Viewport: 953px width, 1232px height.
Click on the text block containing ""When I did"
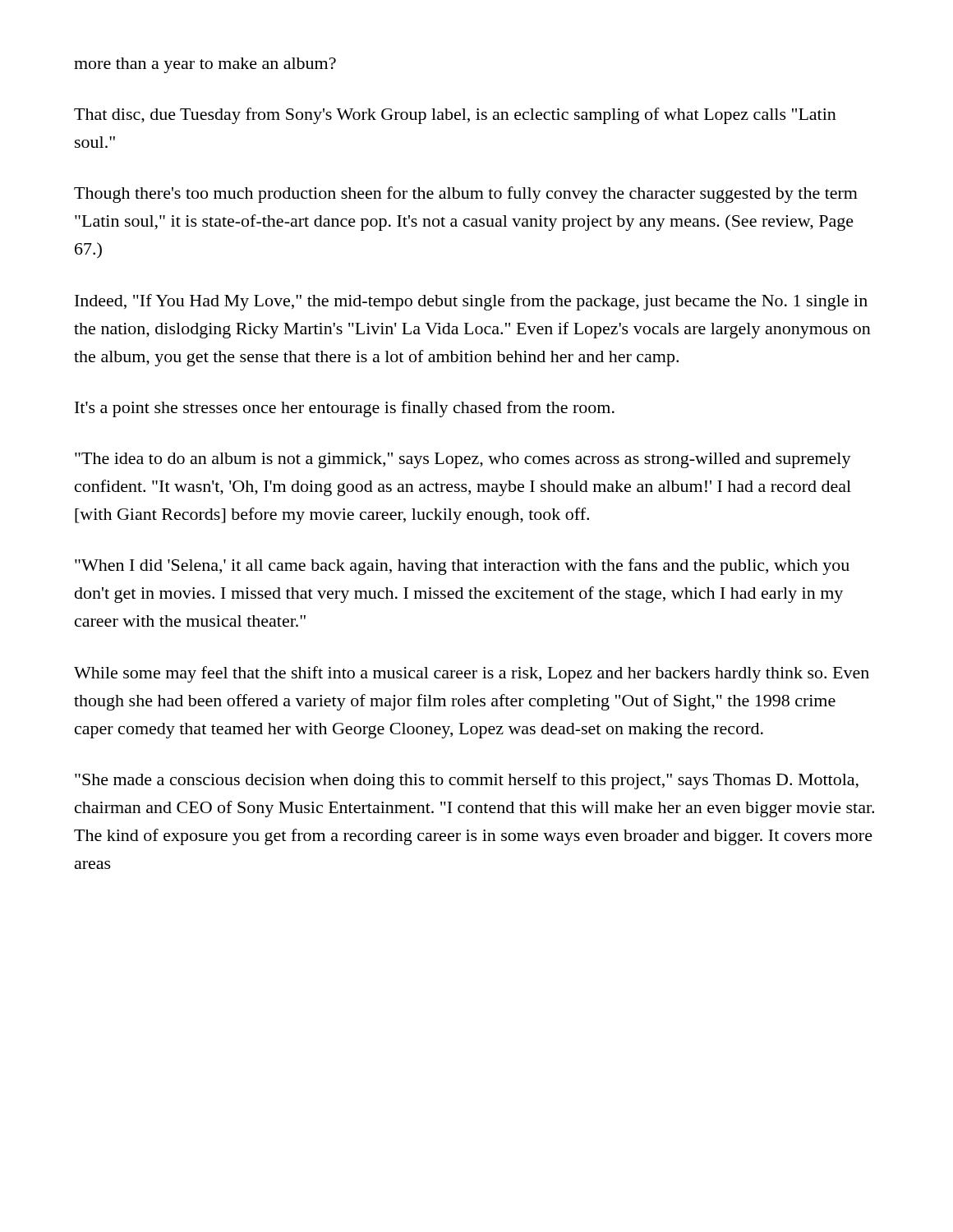click(462, 593)
